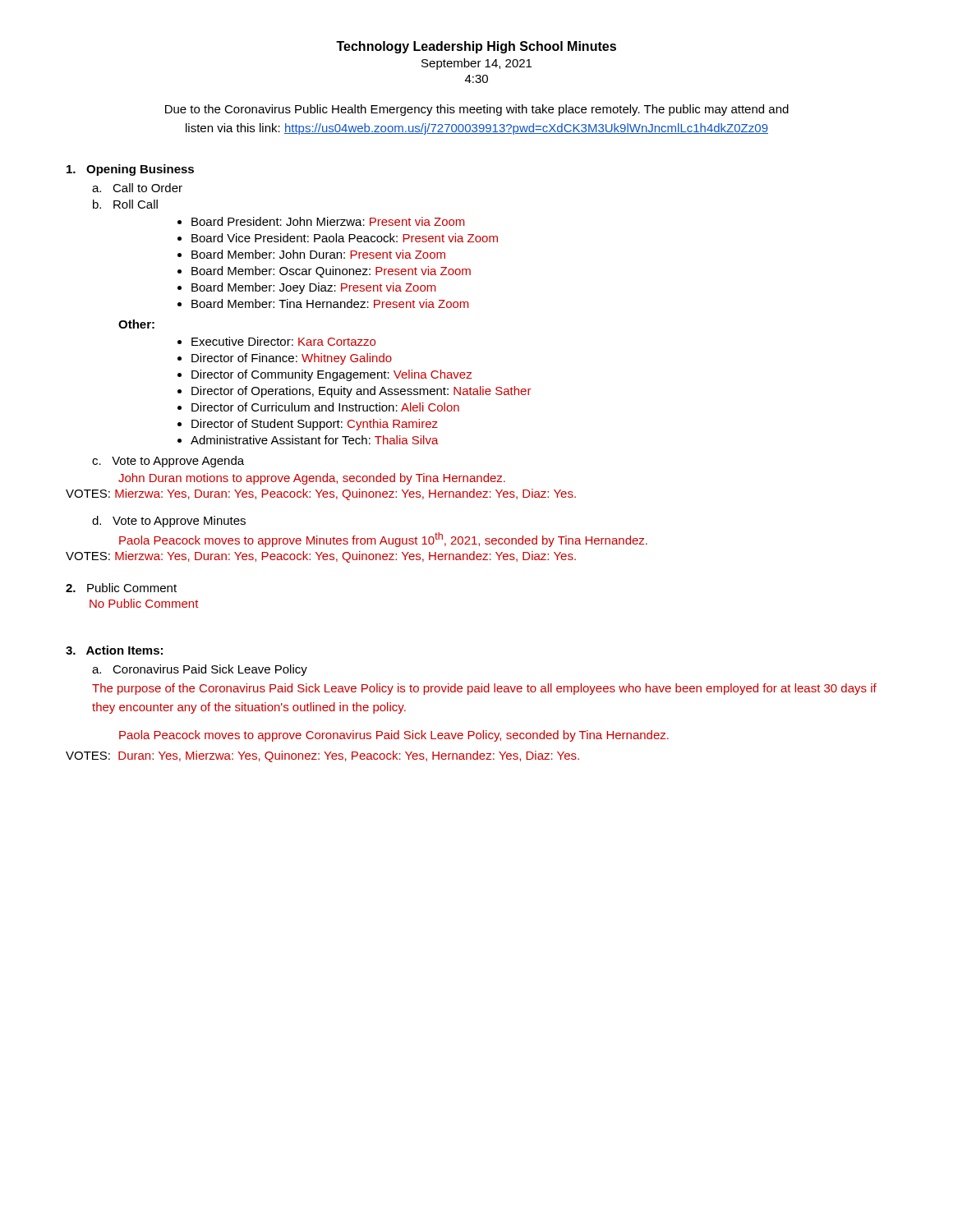Select the list item with the text "Board Member: Oscar Quinonez:"

[x=331, y=271]
